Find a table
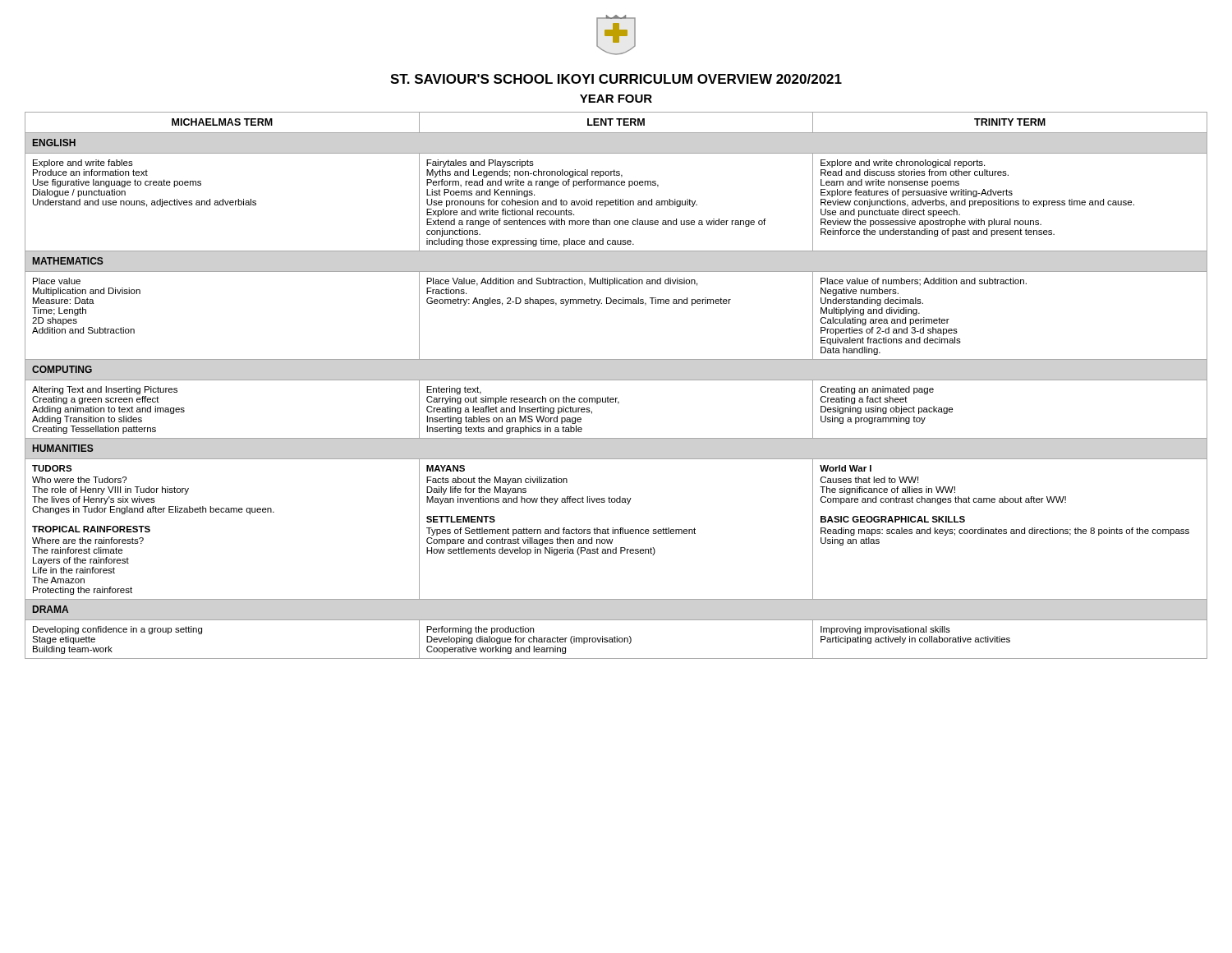Image resolution: width=1232 pixels, height=953 pixels. tap(616, 385)
